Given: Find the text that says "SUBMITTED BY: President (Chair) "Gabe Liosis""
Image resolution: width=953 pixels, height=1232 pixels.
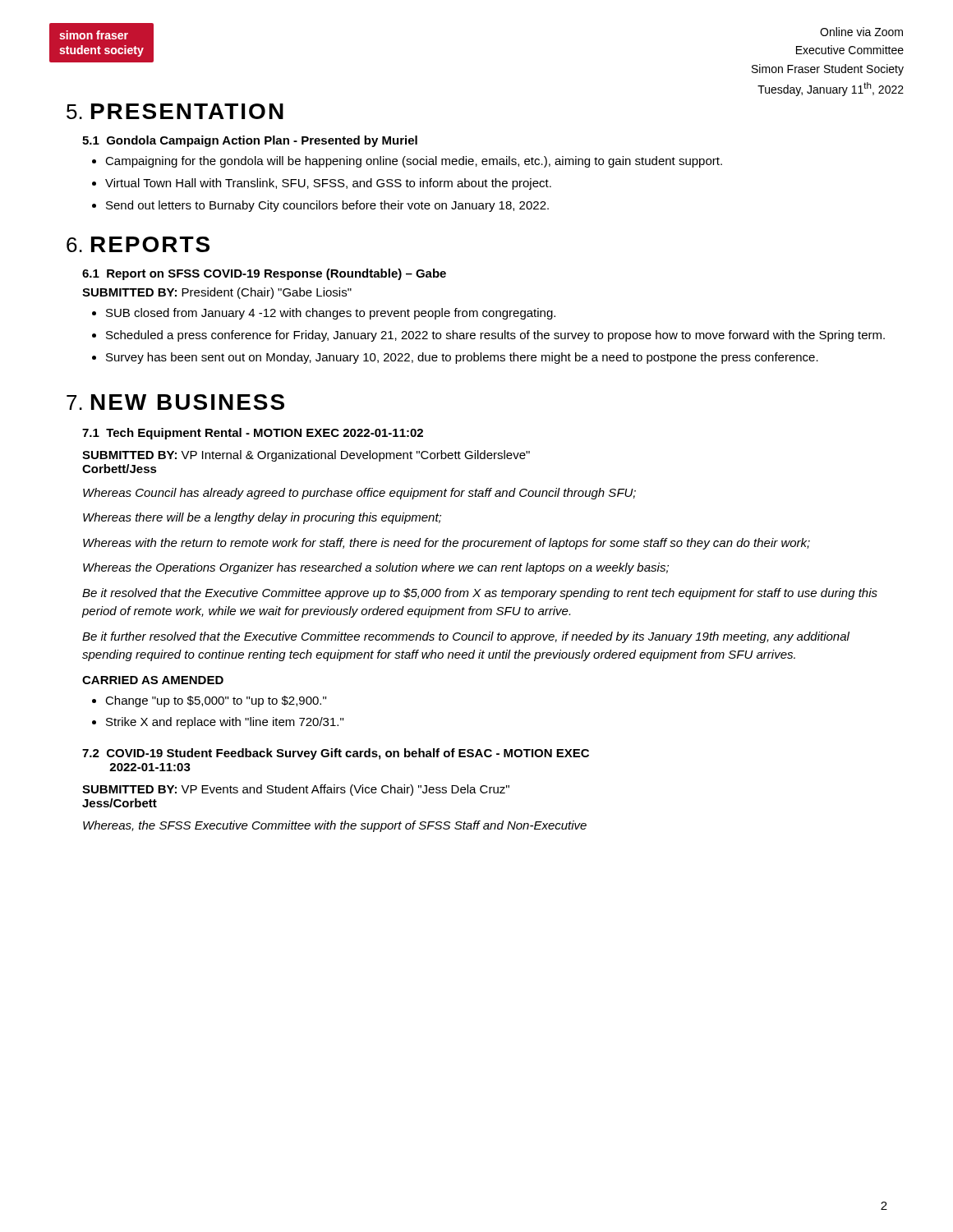Looking at the screenshot, I should pyautogui.click(x=217, y=292).
